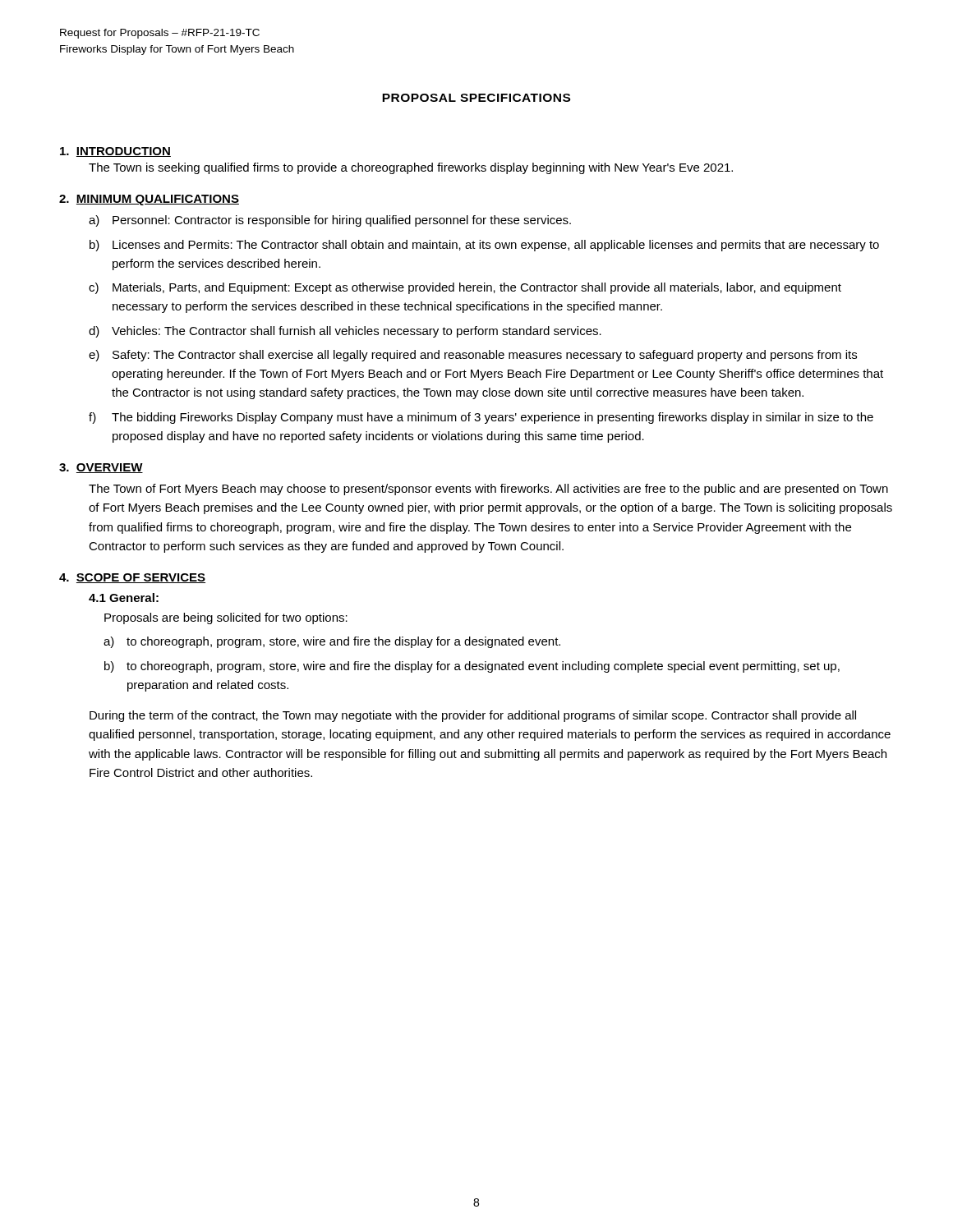Select the block starting "c) Materials, Parts,"

coord(491,297)
